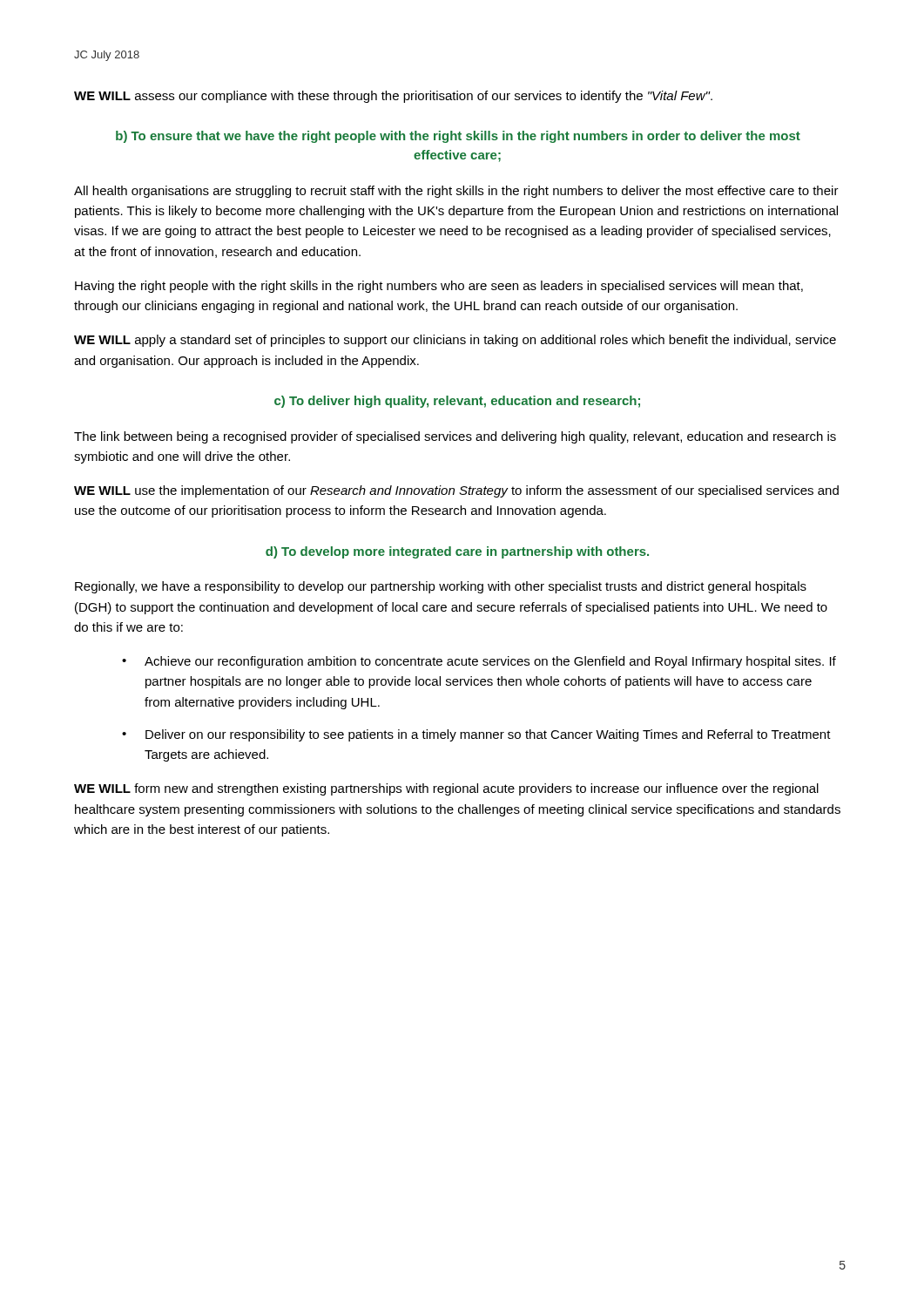Locate the block of text that opens with "• Deliver on our responsibility to see"
The image size is (924, 1307).
(x=482, y=744)
